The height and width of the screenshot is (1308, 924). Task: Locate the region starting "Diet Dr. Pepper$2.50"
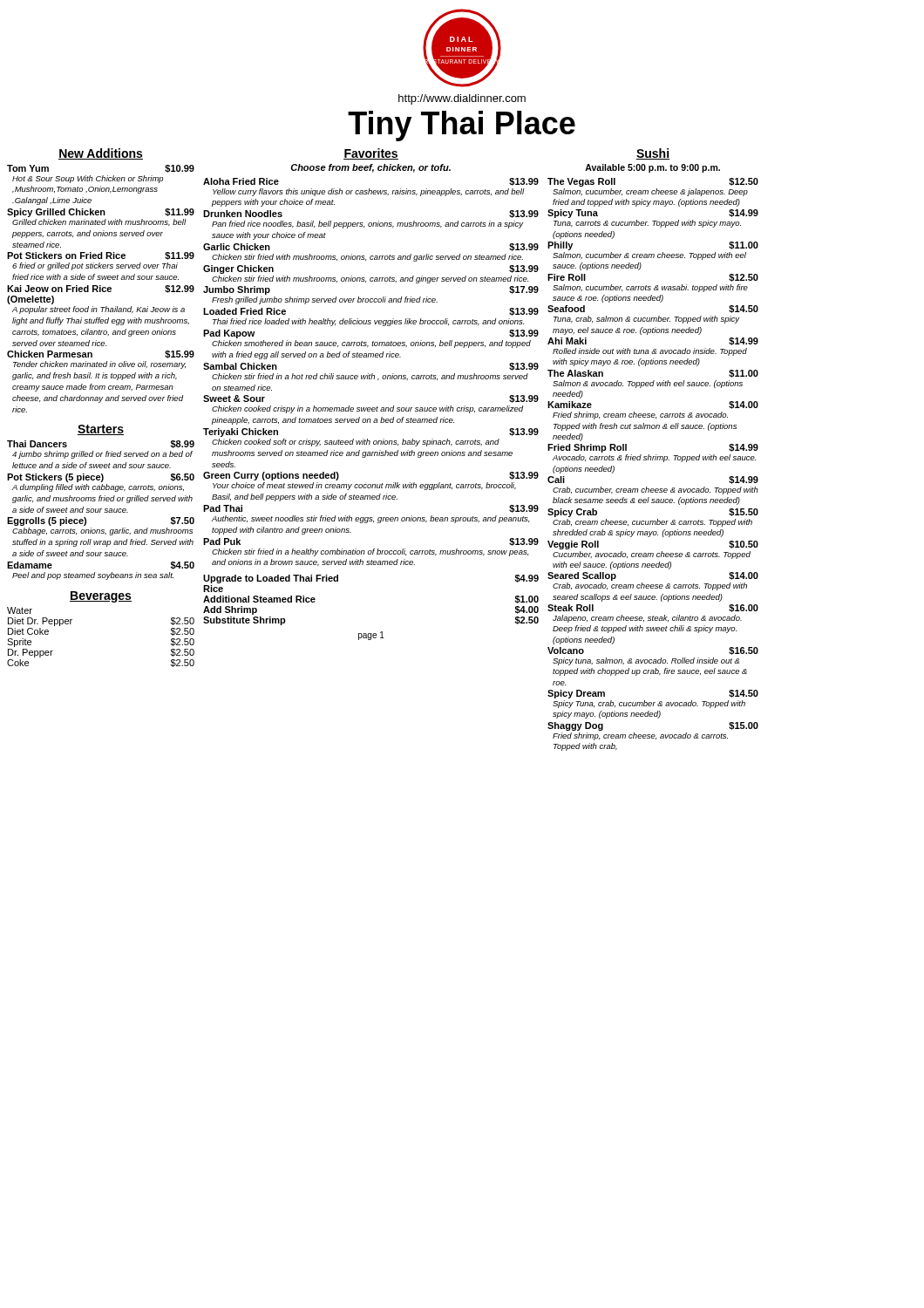click(x=35, y=621)
